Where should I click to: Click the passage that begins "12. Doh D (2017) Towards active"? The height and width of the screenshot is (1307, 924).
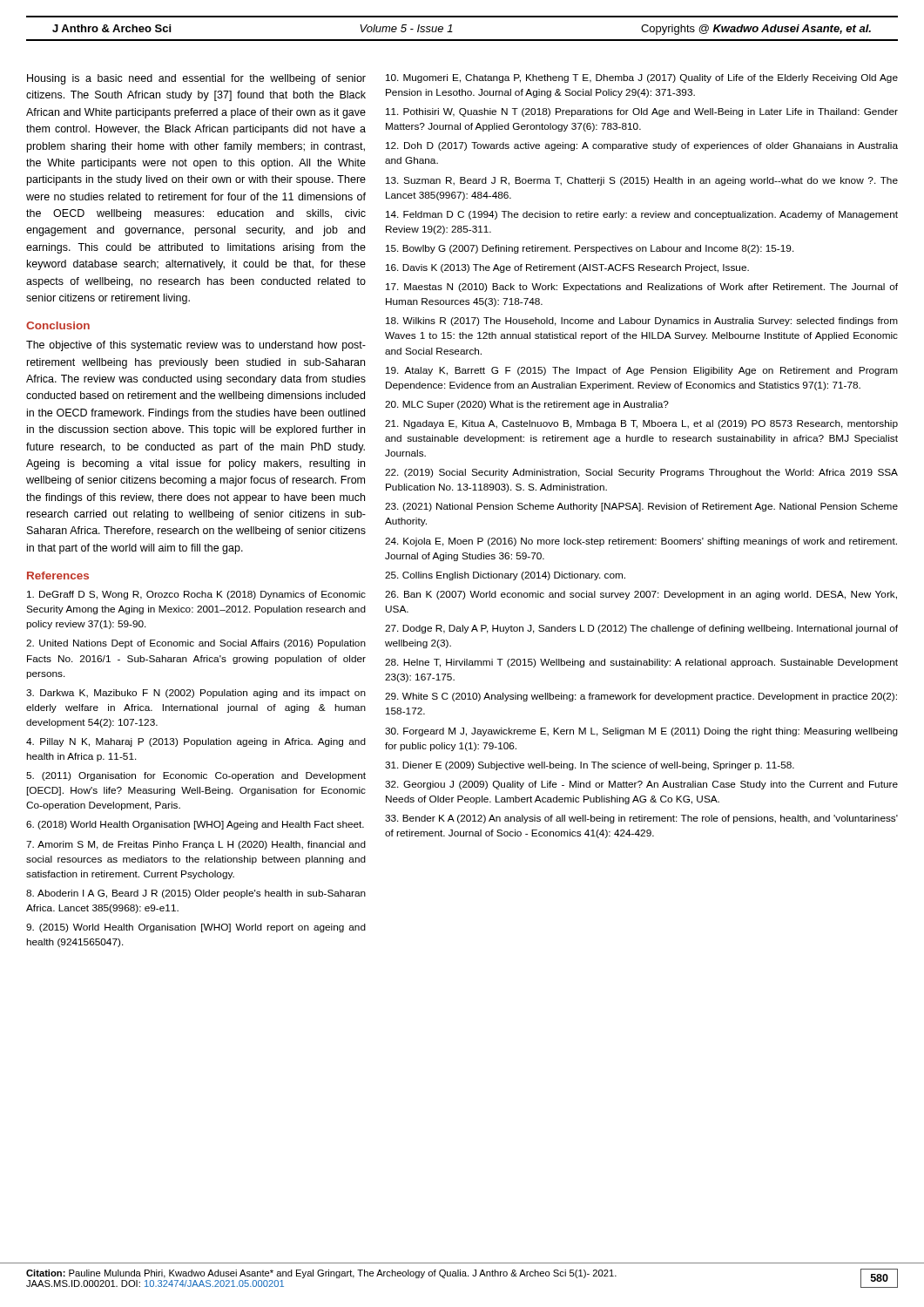pyautogui.click(x=641, y=153)
